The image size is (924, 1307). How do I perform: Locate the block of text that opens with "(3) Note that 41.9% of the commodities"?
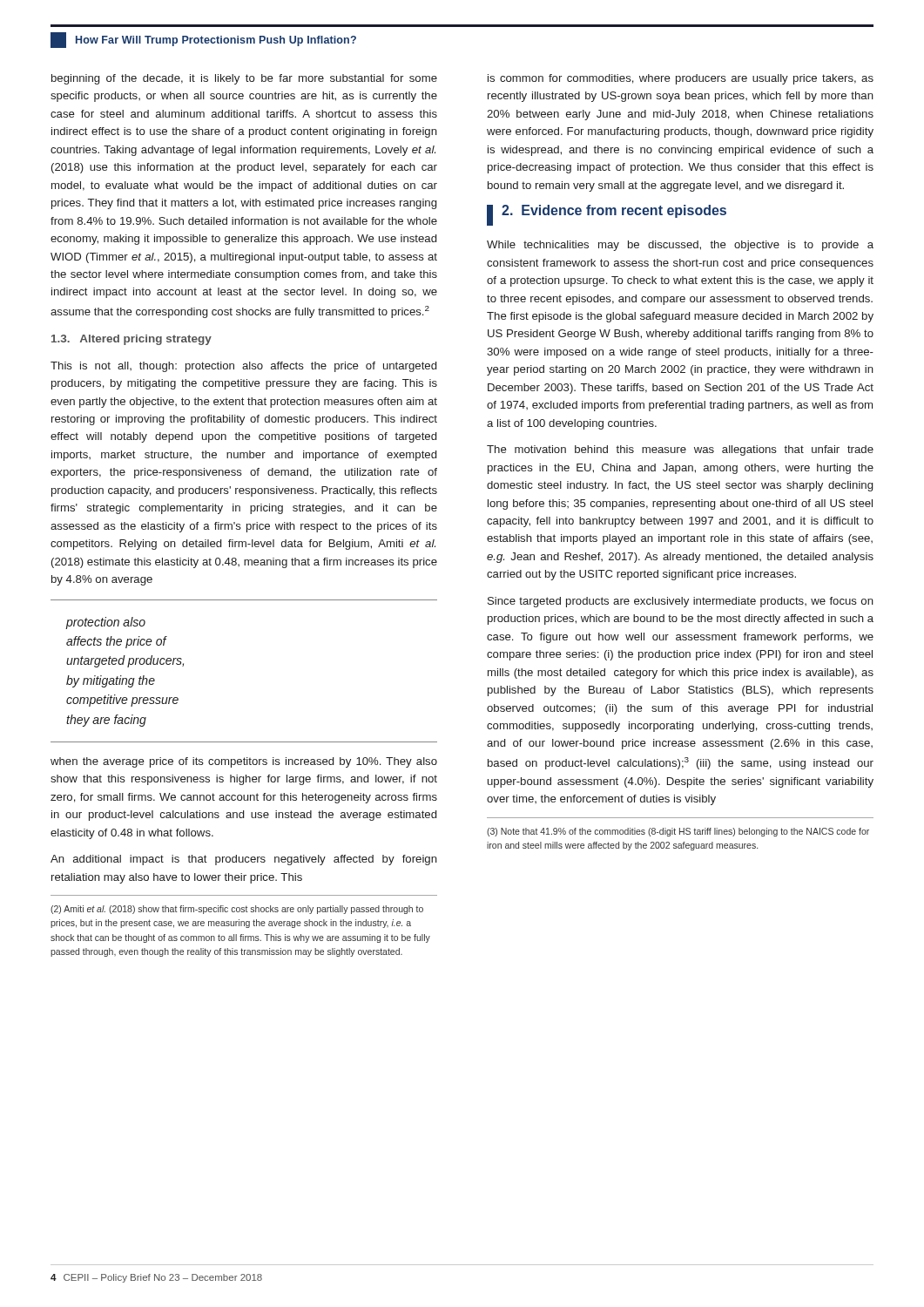[680, 838]
